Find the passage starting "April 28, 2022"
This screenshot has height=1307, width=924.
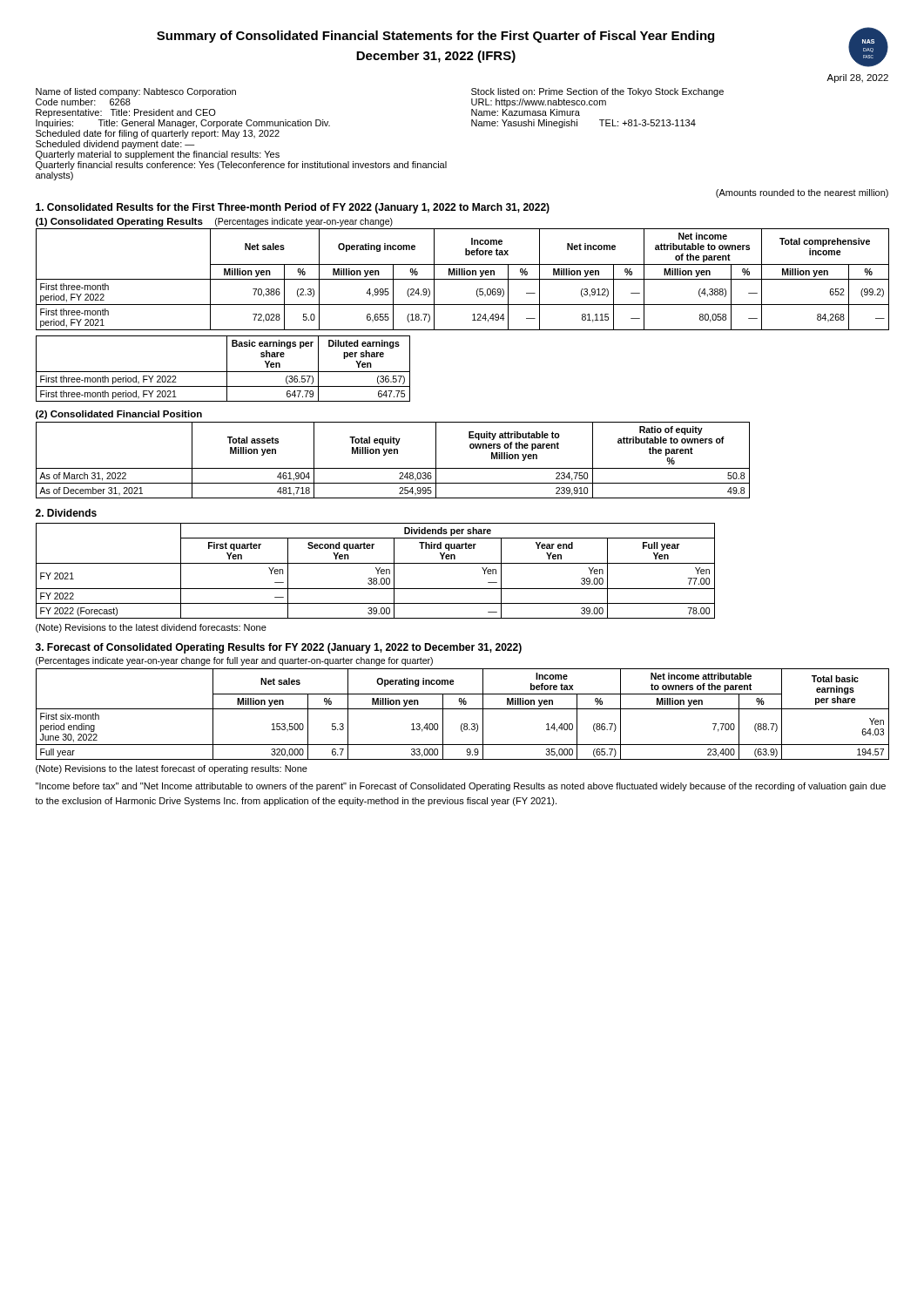point(858,78)
